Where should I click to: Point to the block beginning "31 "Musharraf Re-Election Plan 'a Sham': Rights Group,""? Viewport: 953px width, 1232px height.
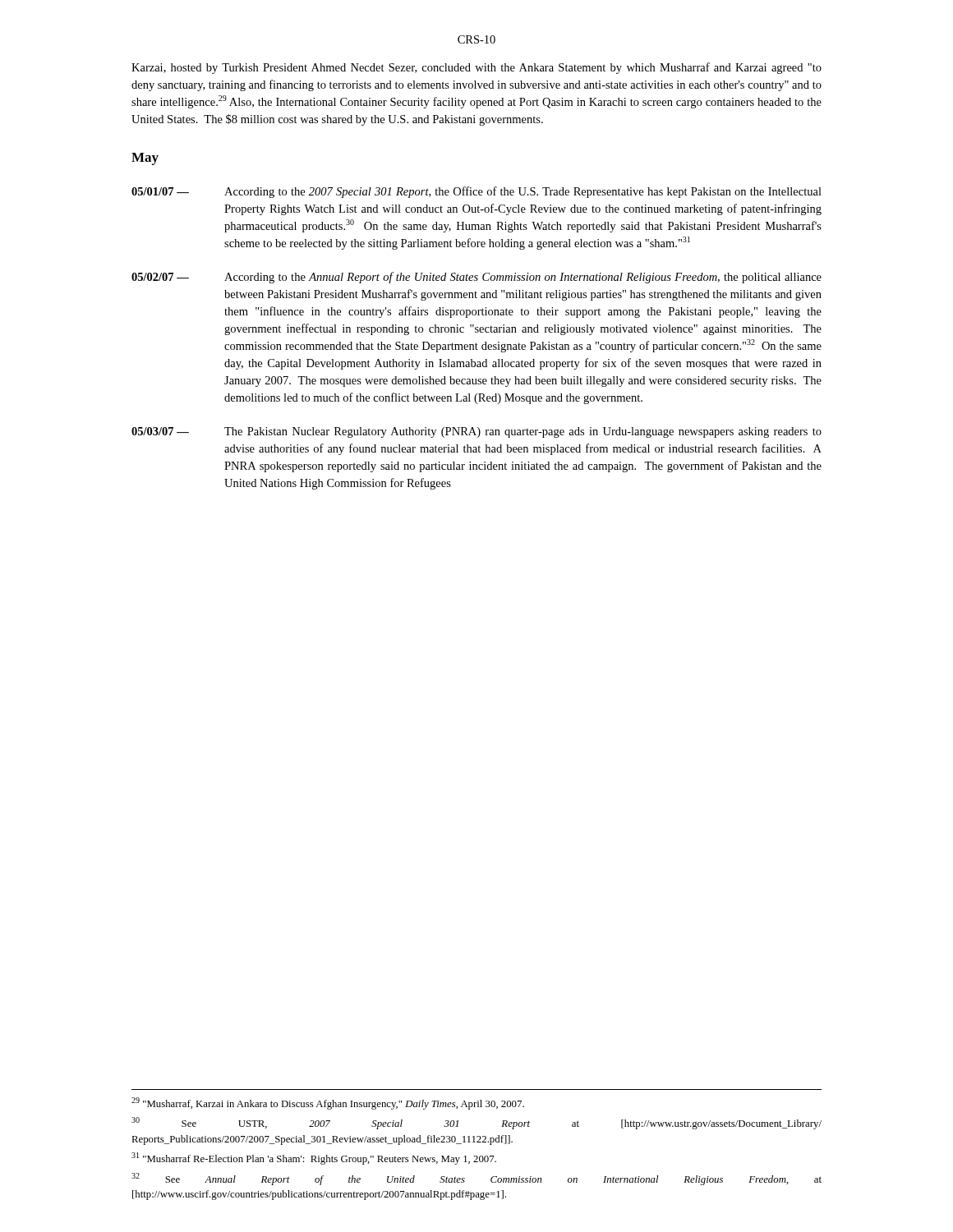[x=314, y=1158]
